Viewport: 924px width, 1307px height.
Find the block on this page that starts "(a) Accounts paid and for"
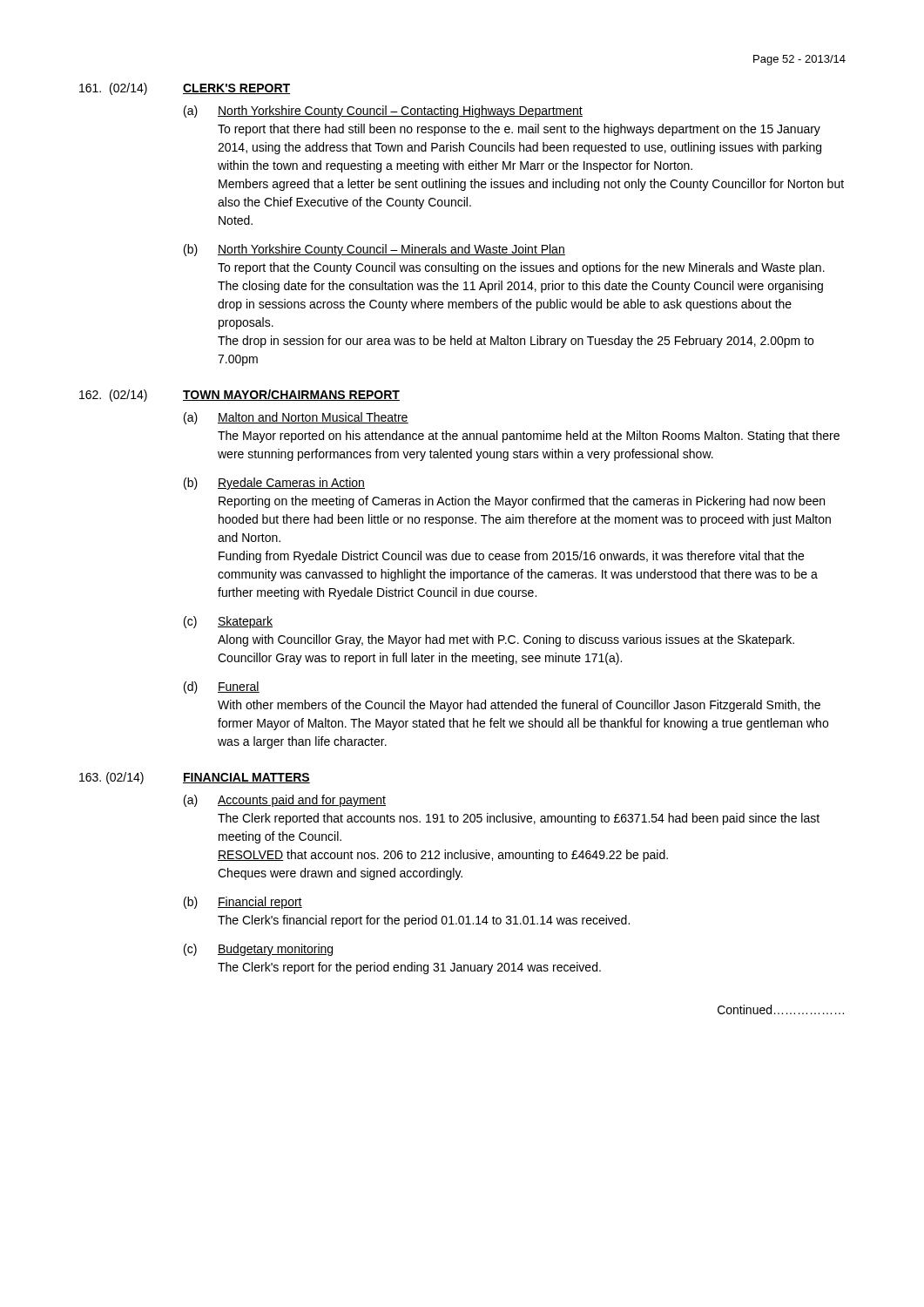[x=285, y=801]
